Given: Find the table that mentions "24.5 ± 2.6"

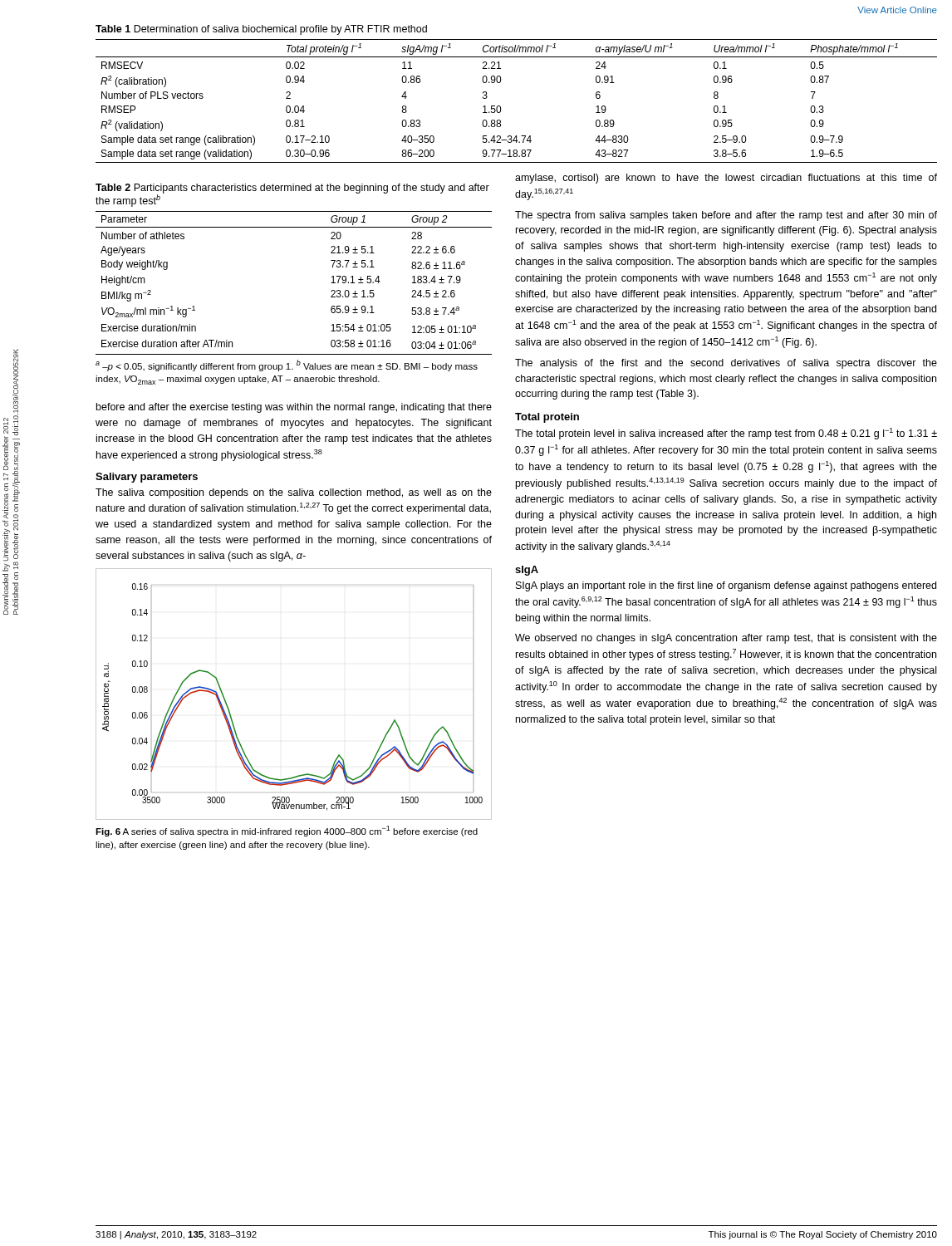Looking at the screenshot, I should coord(294,283).
